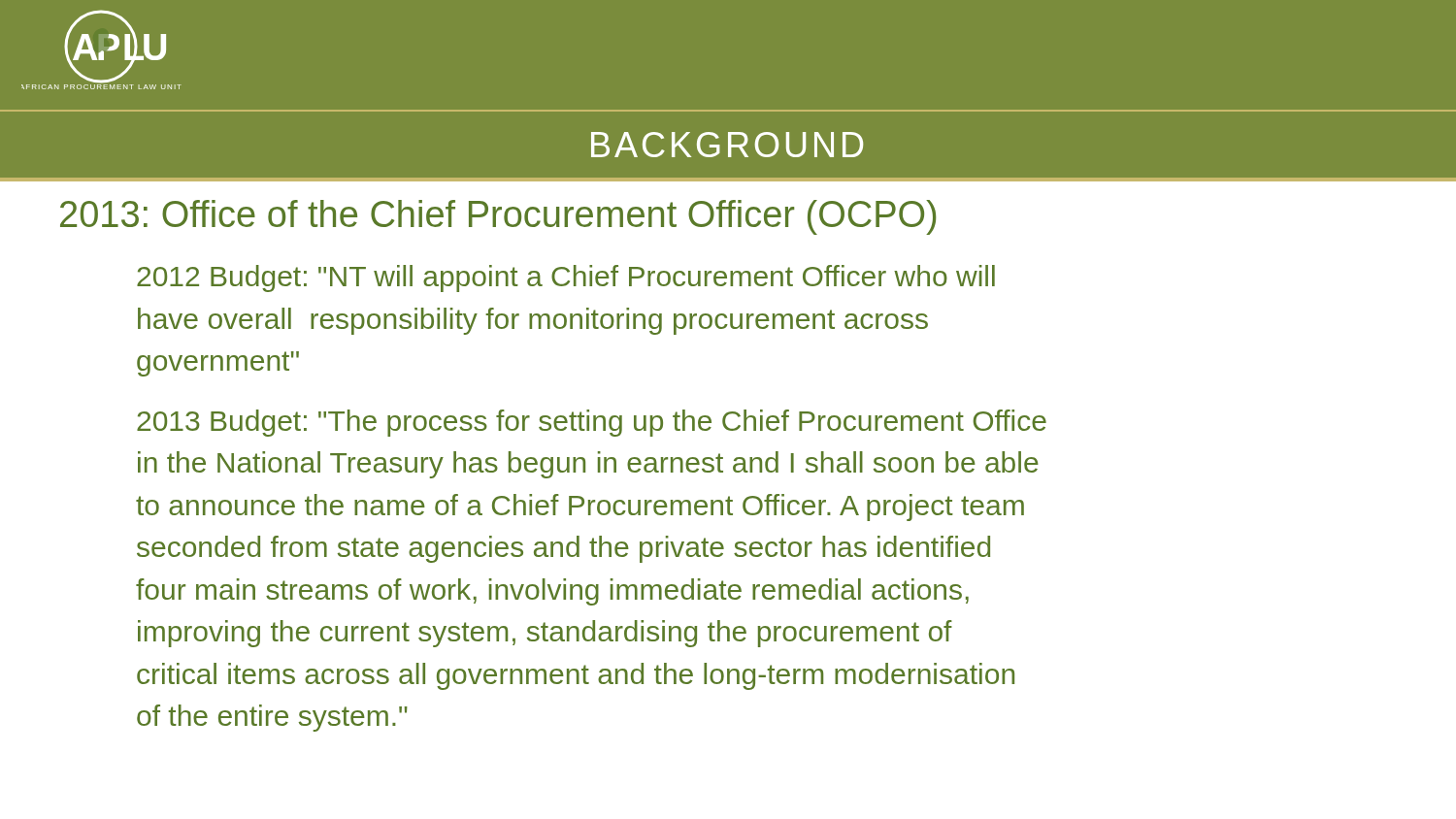
Task: Locate the region starting "2012 Budget: "NT will appoint a Chief Procurement"
Action: tap(776, 319)
